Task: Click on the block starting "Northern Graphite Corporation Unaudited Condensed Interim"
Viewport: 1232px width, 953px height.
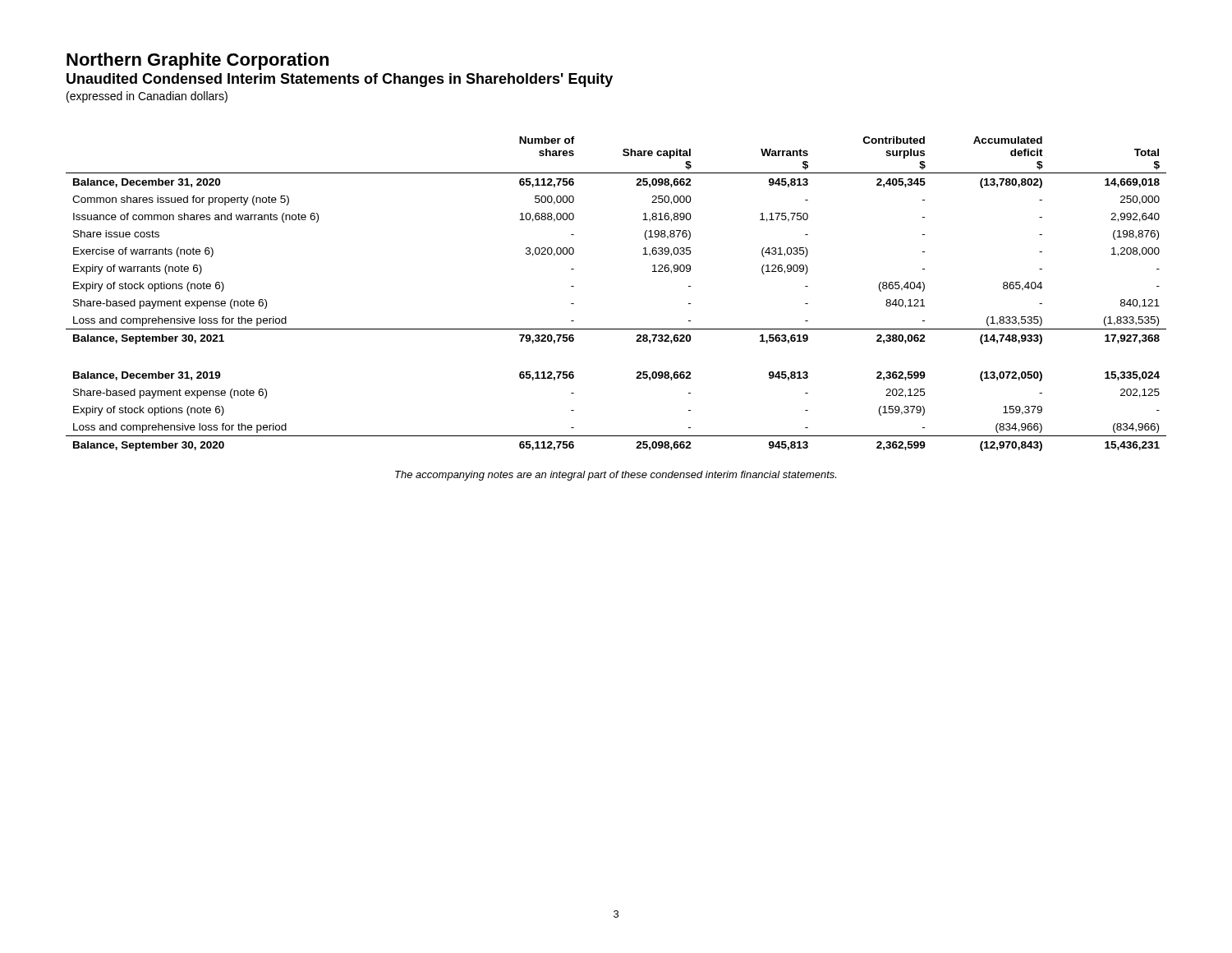Action: (616, 76)
